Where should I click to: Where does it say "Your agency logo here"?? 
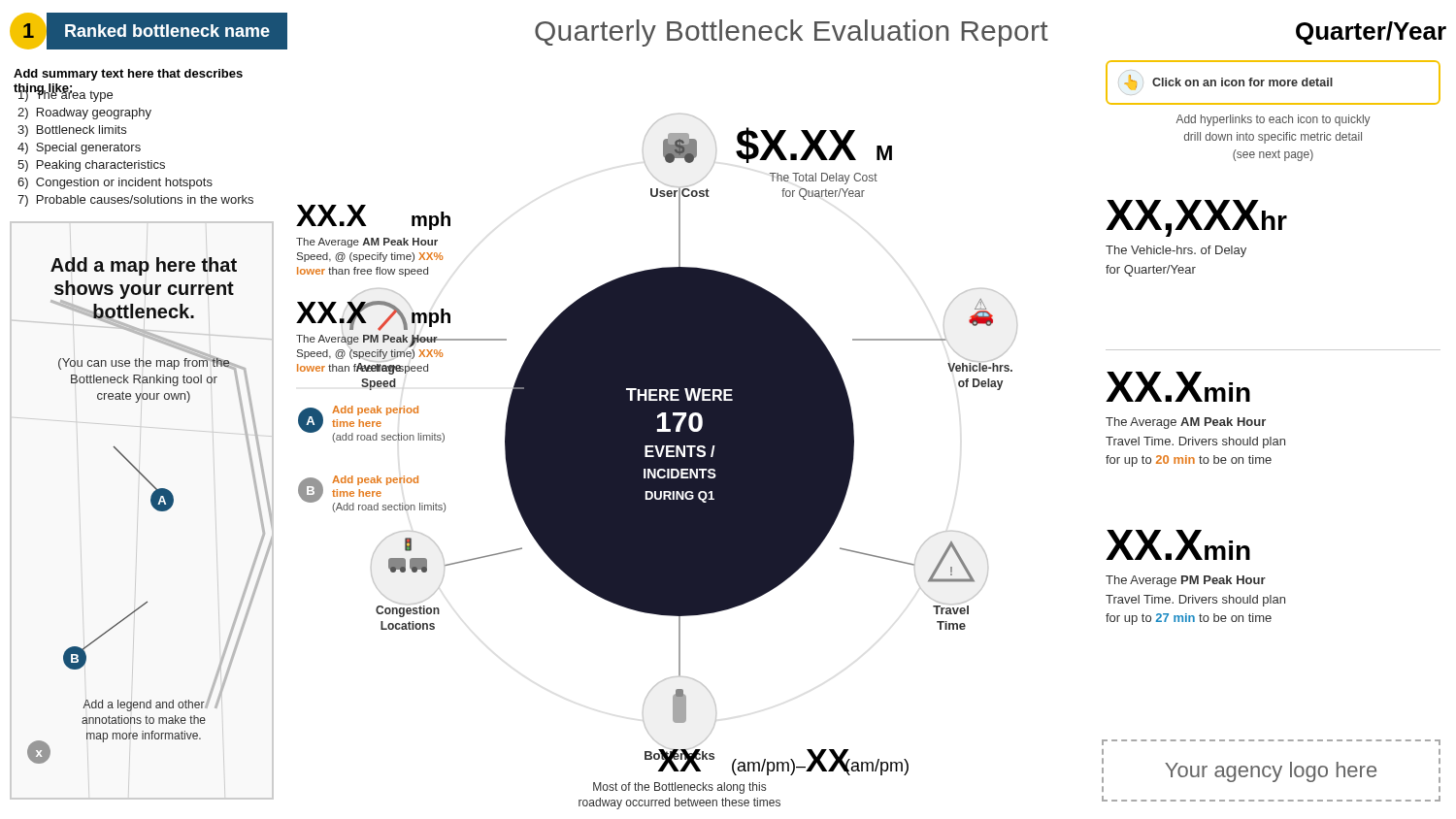click(1271, 770)
